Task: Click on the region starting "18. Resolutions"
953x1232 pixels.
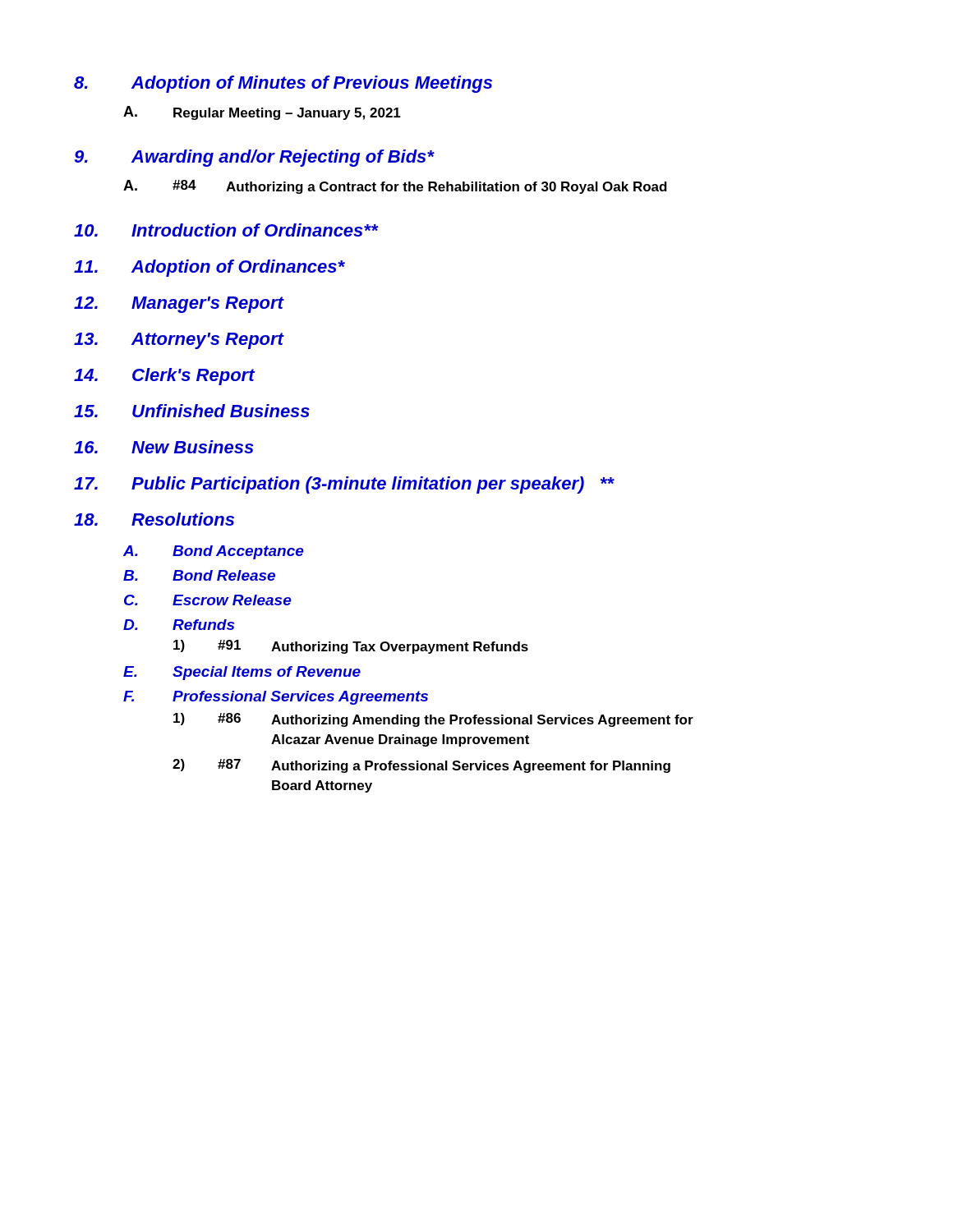Action: tap(154, 520)
